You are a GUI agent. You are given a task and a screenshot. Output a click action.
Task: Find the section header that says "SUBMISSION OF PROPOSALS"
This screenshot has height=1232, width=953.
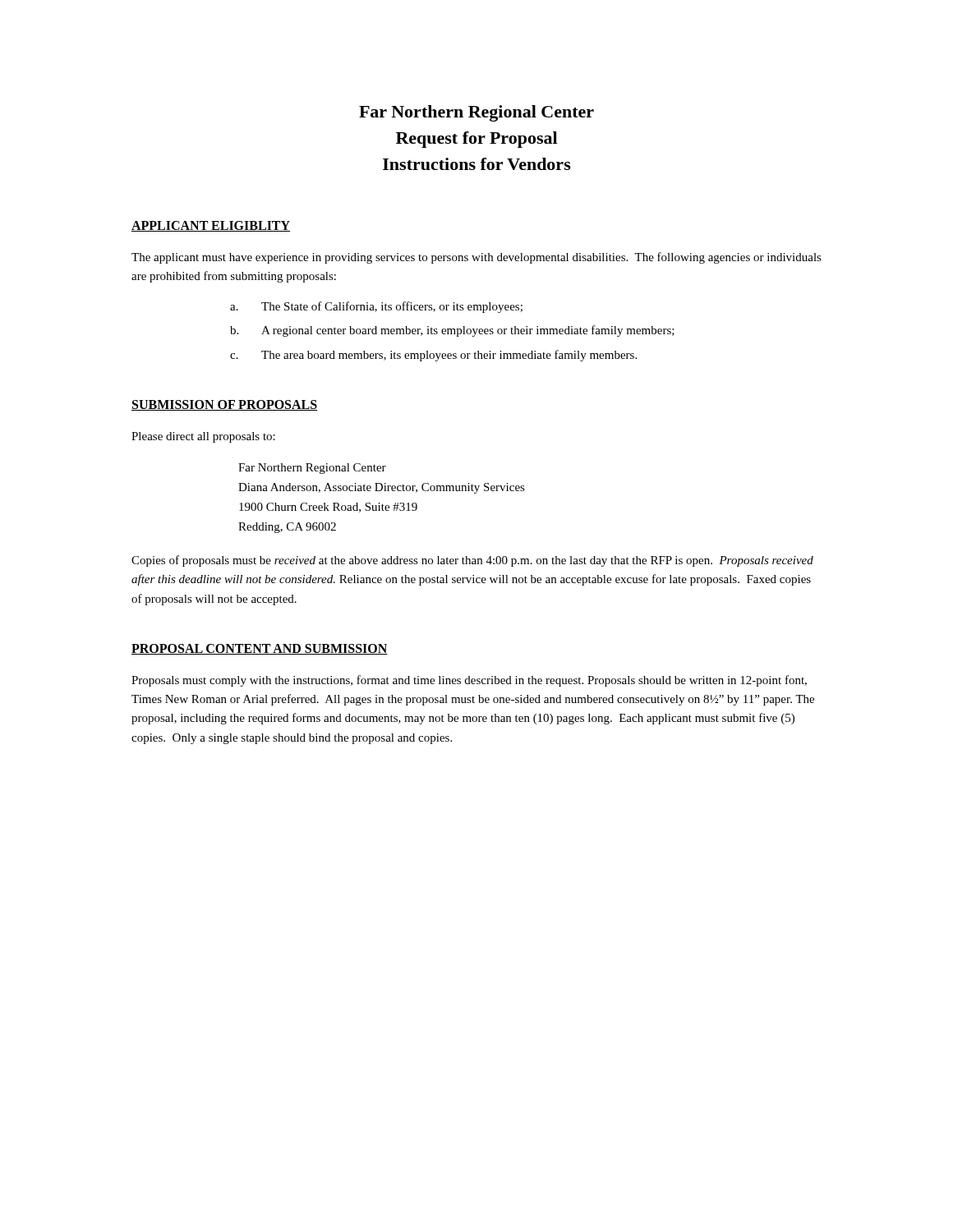(224, 404)
